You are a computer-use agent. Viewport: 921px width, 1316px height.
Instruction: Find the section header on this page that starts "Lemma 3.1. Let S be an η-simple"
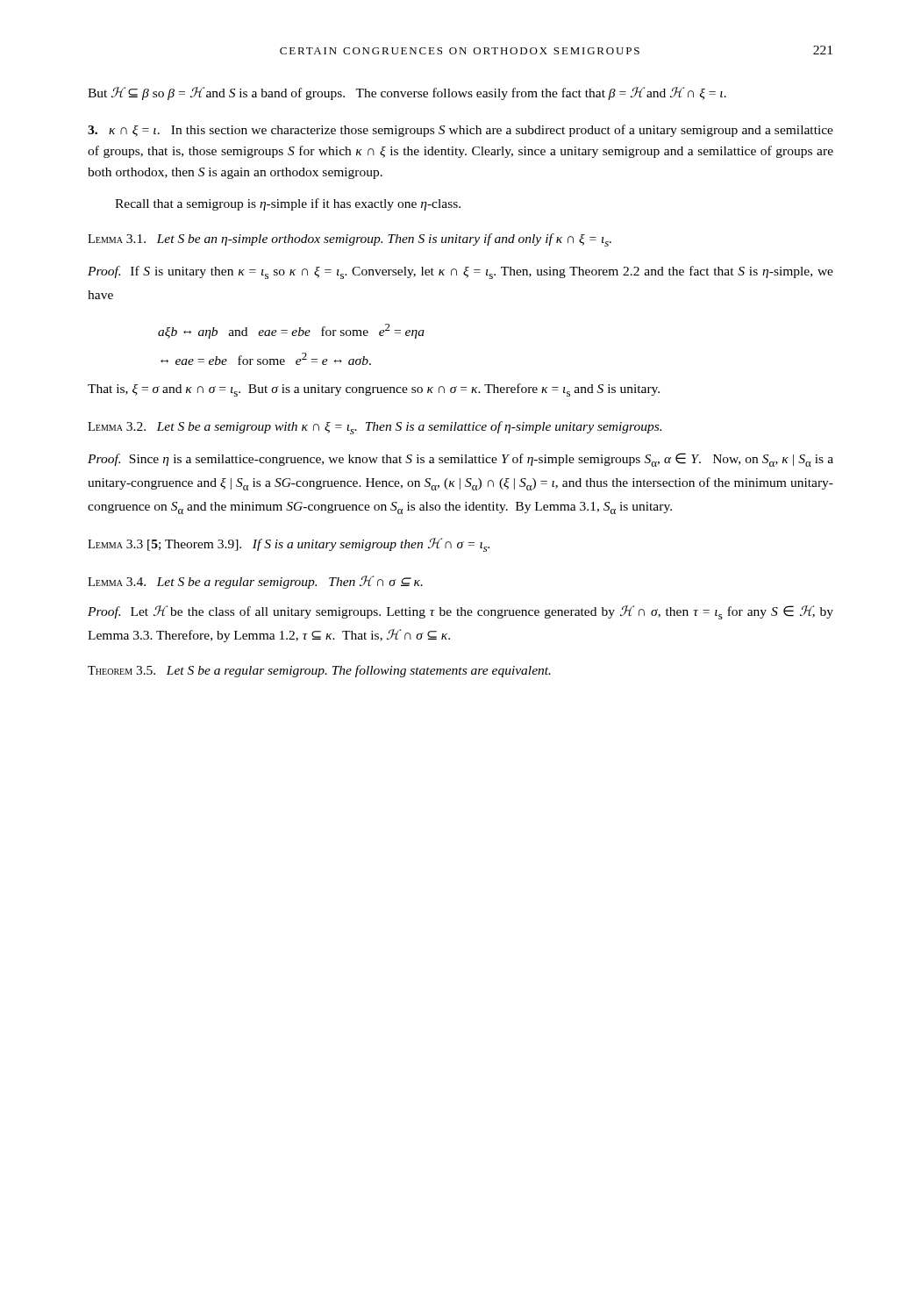pos(350,240)
